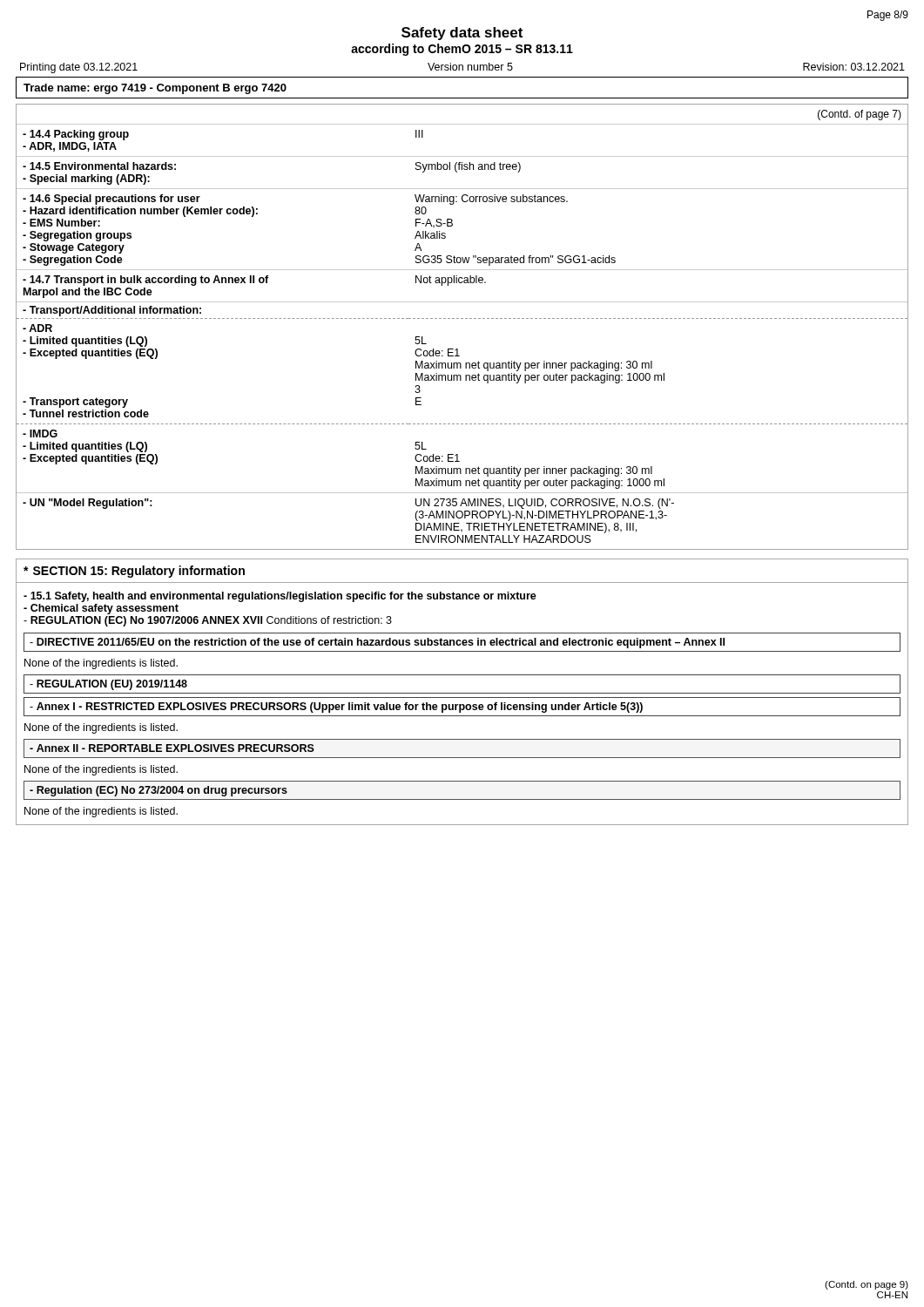Point to the text starting "* SECTION 15: Regulatory information"
The height and width of the screenshot is (1307, 924).
coord(134,571)
